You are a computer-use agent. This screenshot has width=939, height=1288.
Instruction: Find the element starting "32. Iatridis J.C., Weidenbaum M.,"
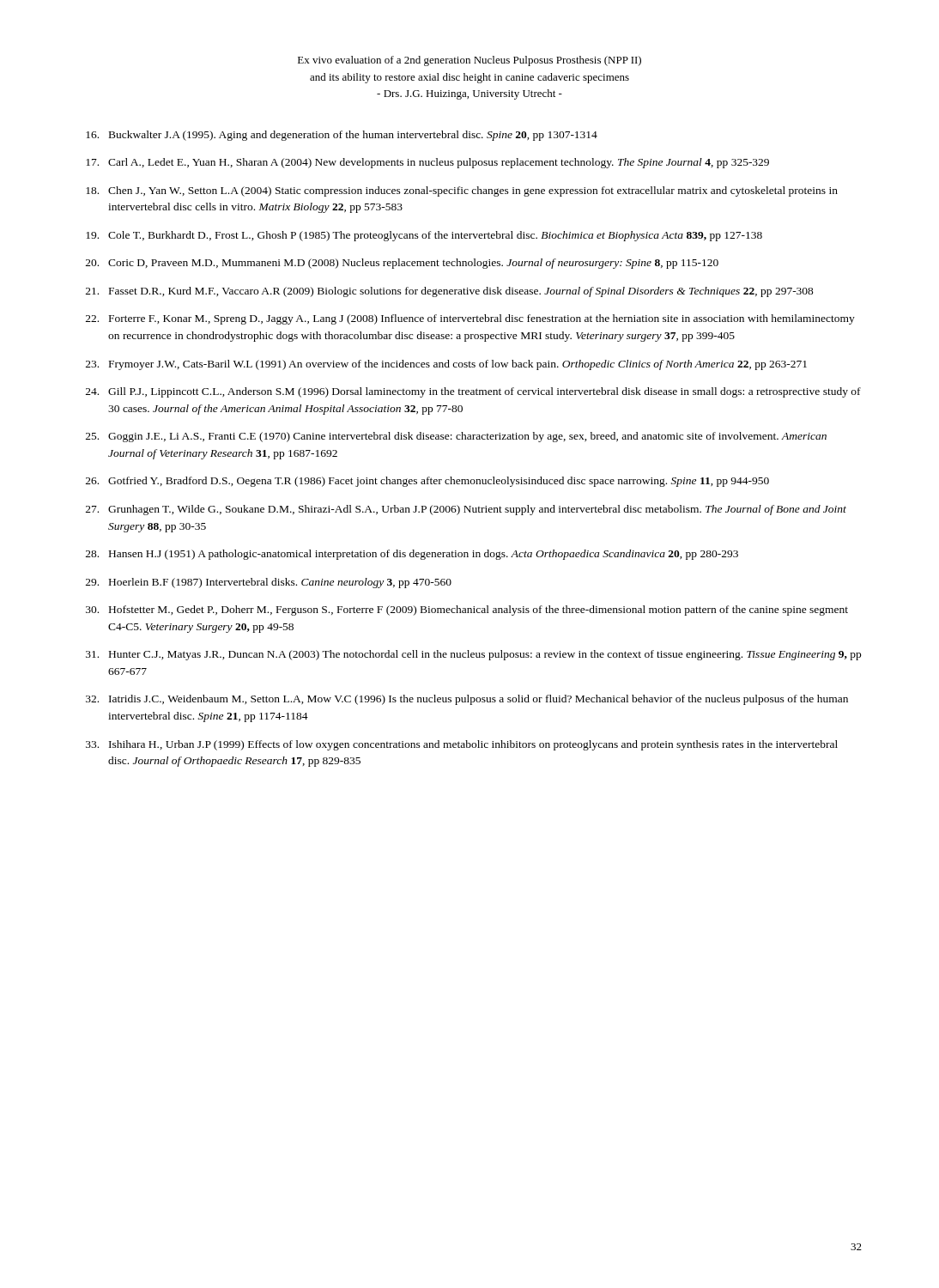tap(470, 708)
